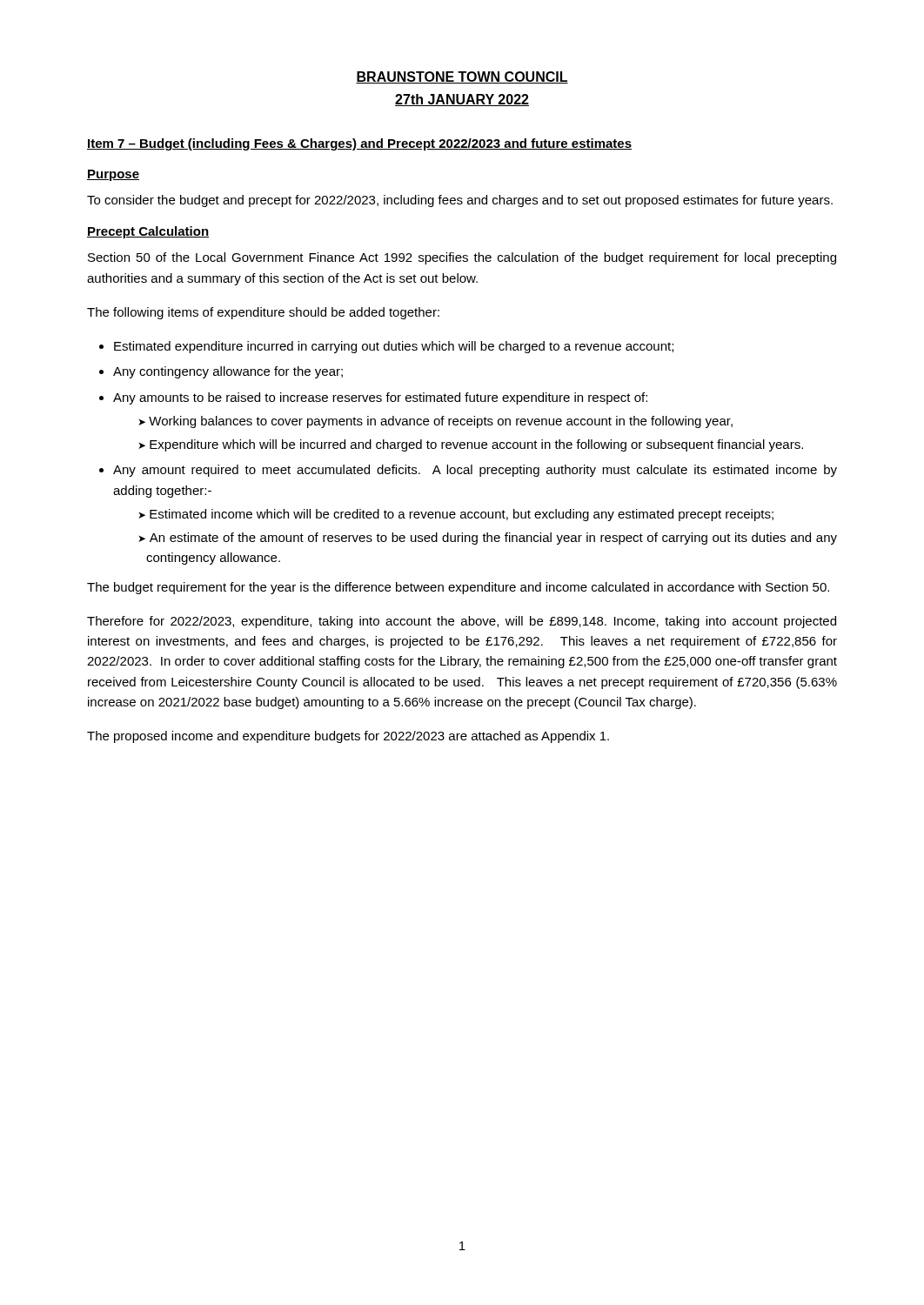924x1305 pixels.
Task: Point to the block beginning "Estimated expenditure incurred in carrying out"
Action: coord(475,346)
